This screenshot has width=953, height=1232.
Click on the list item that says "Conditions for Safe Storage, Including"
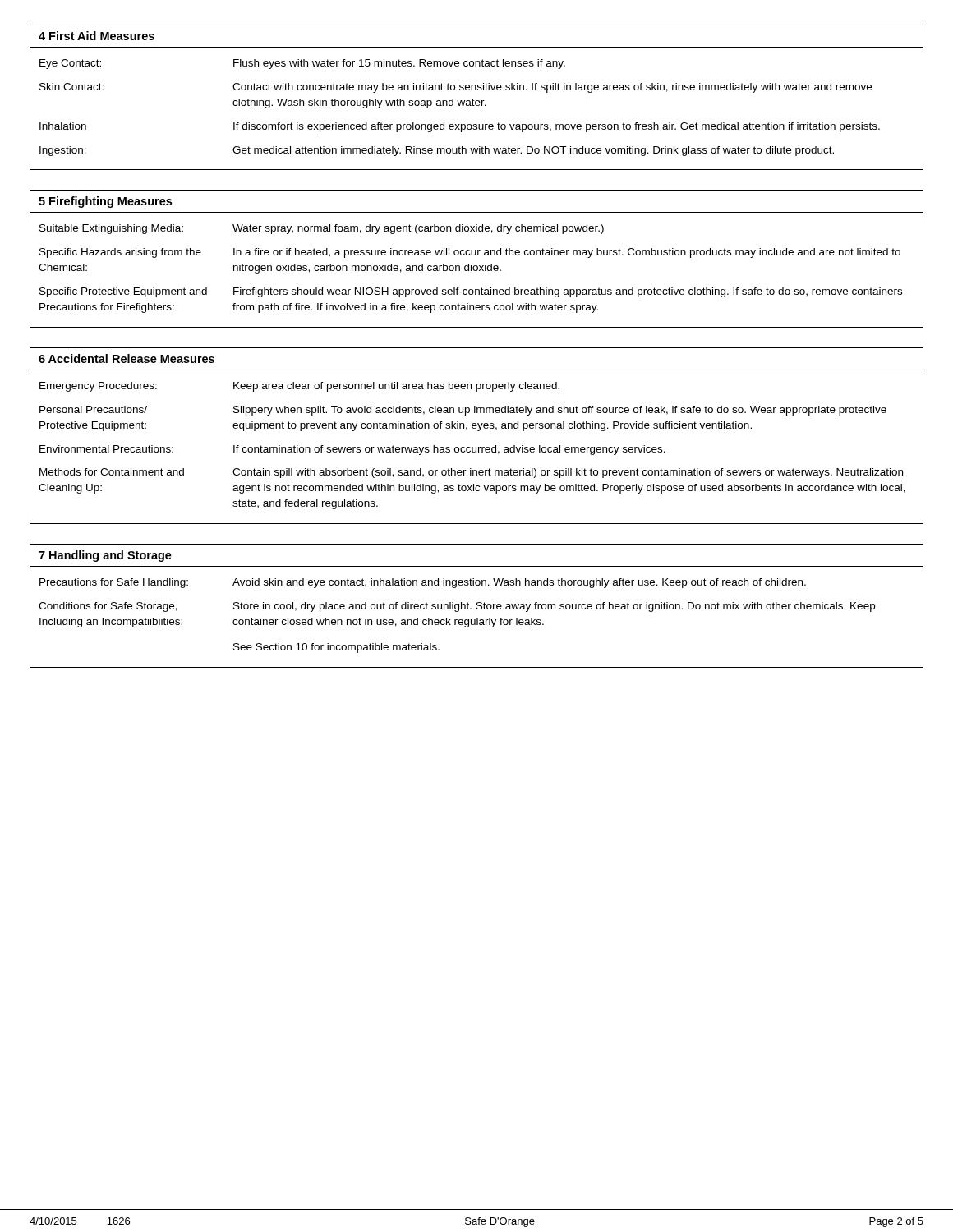[476, 614]
